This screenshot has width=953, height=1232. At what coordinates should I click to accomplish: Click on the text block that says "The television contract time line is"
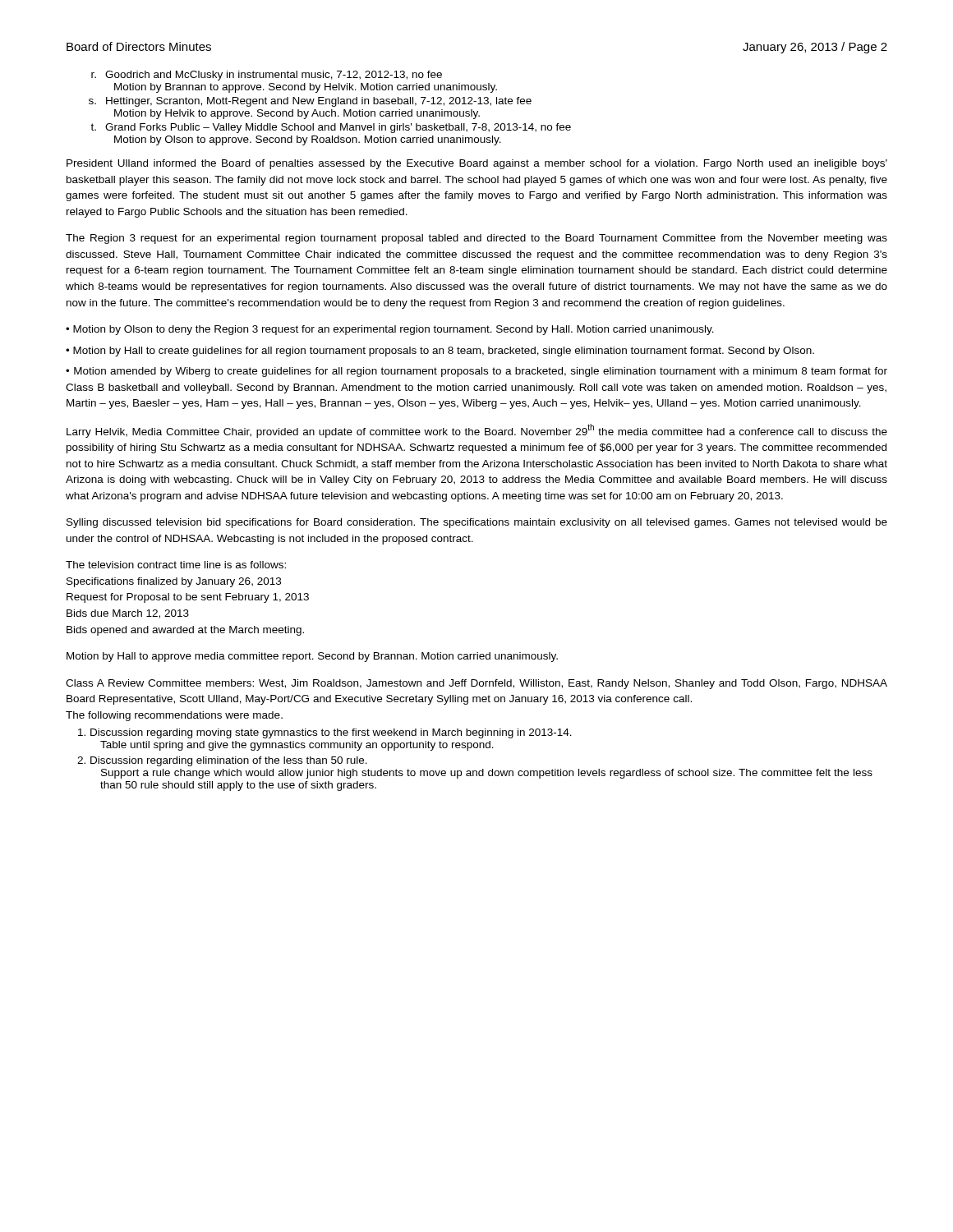pos(188,597)
